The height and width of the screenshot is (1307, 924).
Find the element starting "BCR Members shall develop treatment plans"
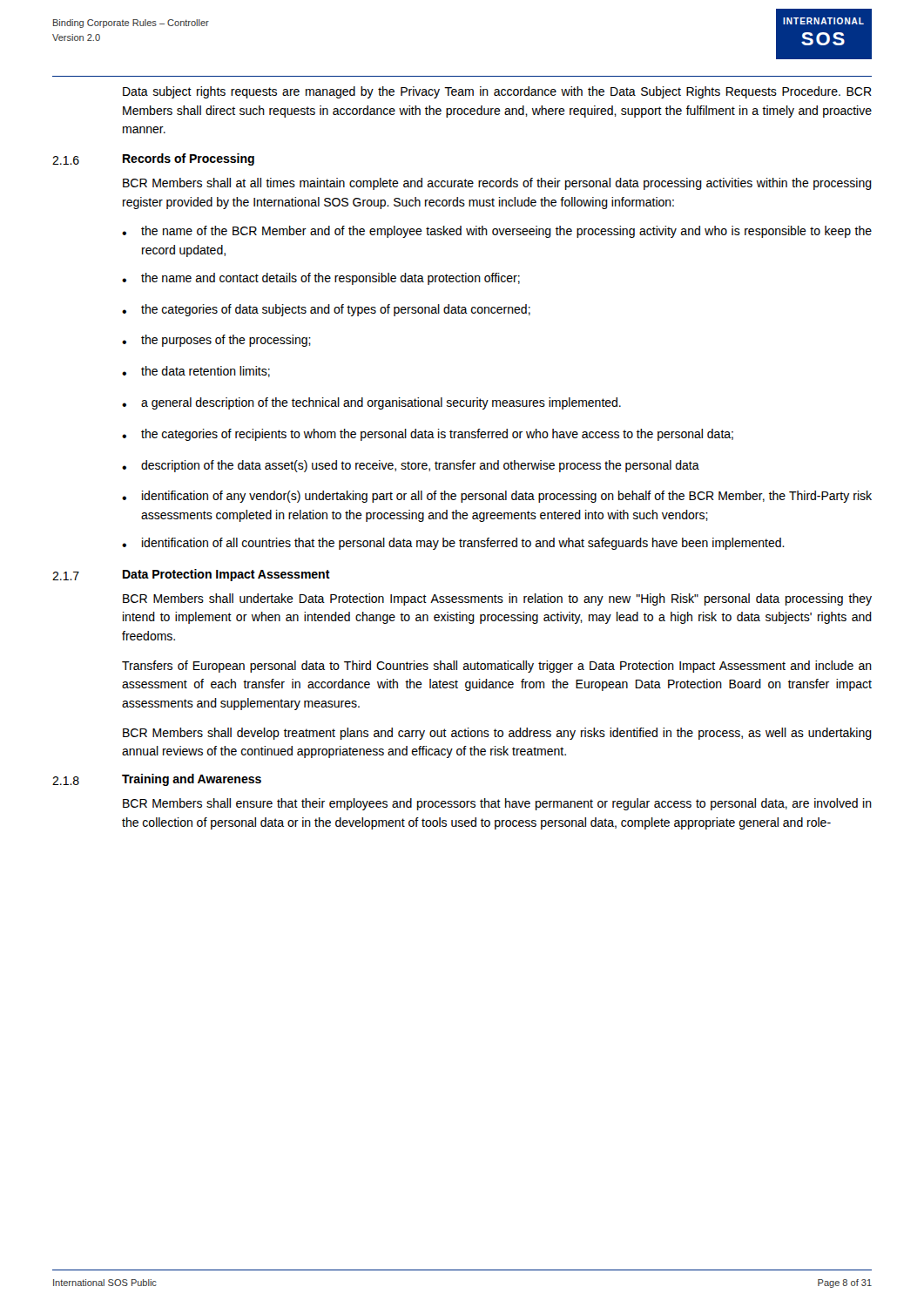(497, 742)
